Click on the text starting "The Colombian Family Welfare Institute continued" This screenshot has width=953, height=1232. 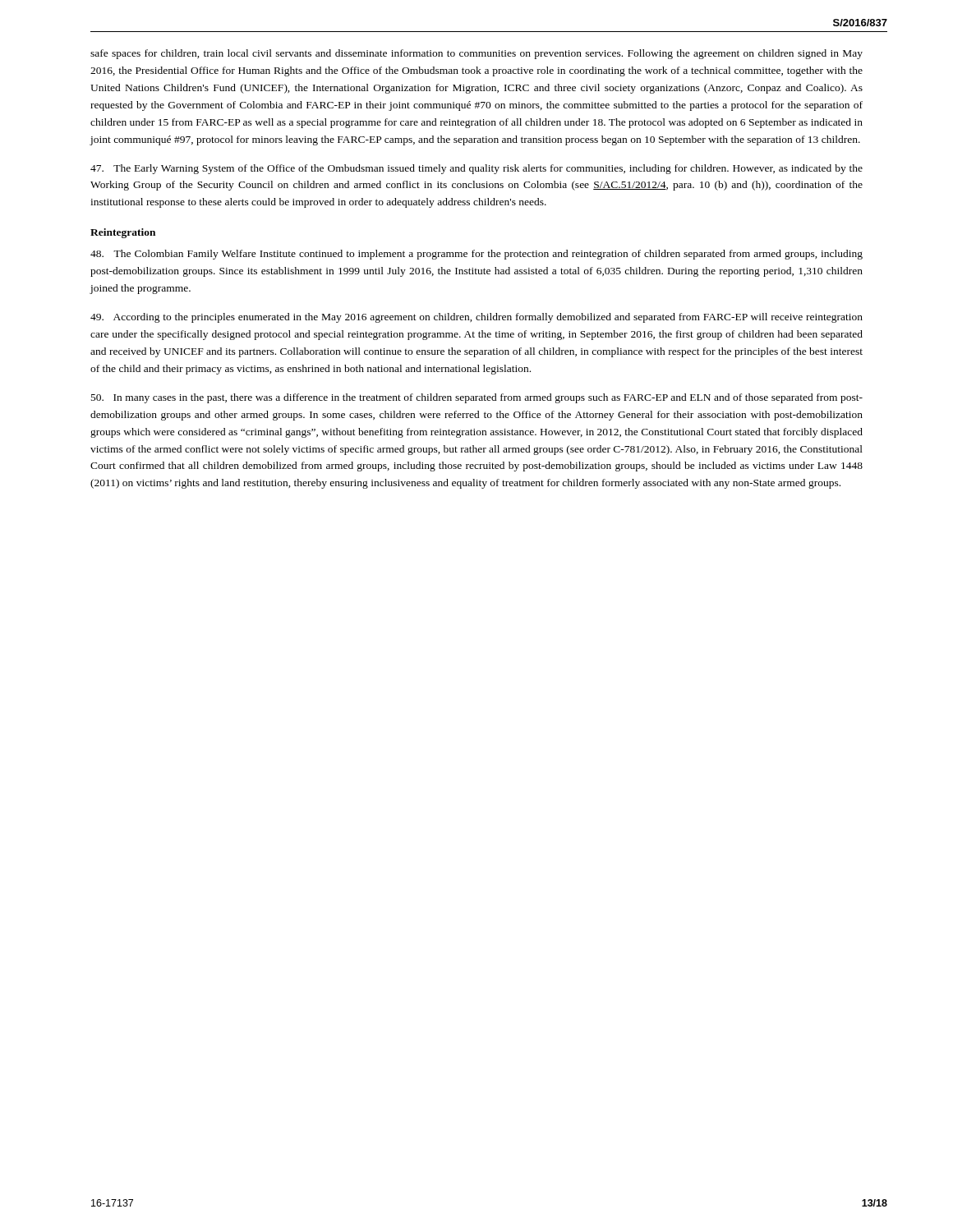coord(476,272)
